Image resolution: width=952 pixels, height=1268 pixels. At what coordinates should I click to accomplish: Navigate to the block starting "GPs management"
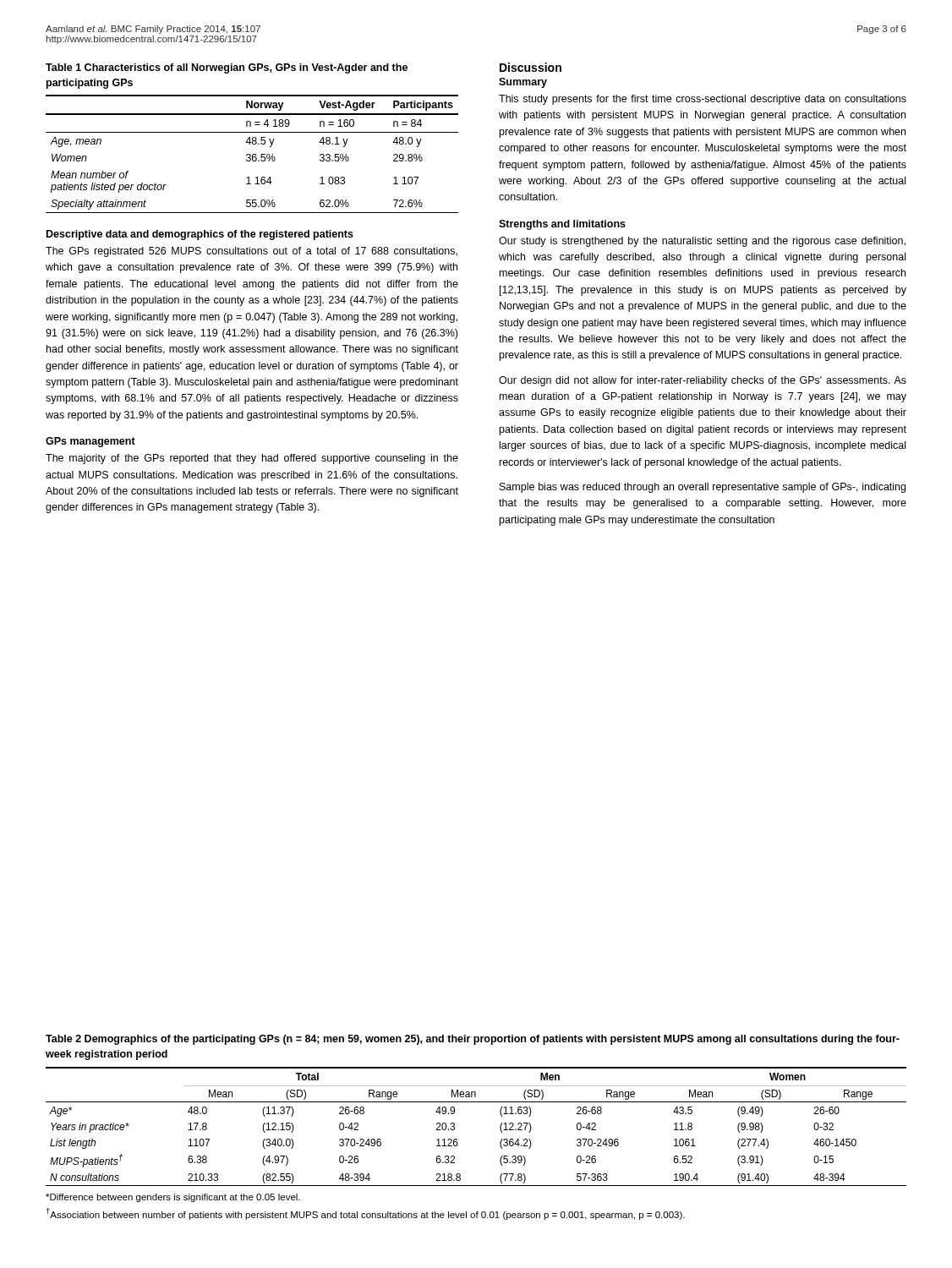point(90,441)
